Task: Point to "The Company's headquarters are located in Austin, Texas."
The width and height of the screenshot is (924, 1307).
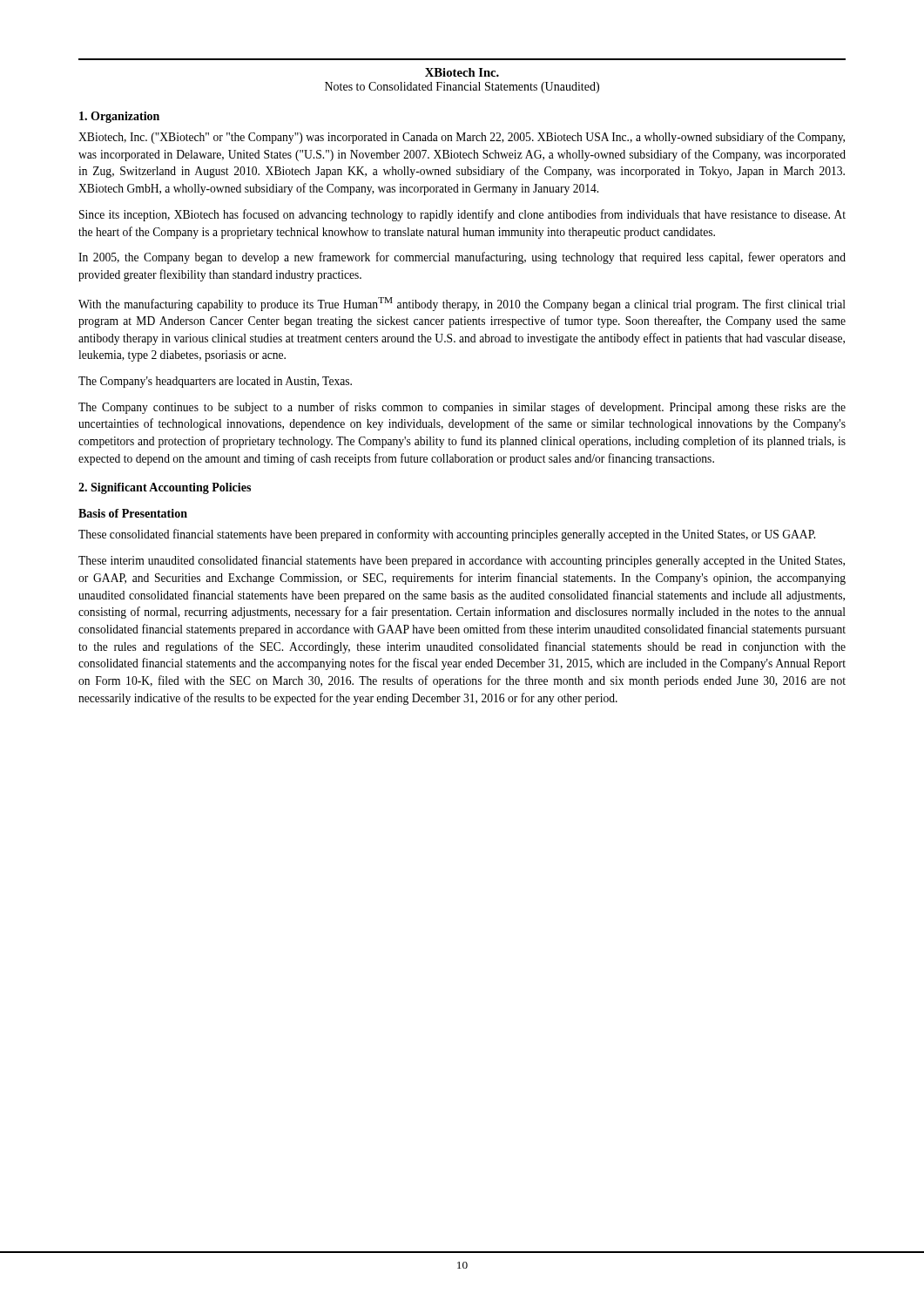Action: pyautogui.click(x=216, y=381)
